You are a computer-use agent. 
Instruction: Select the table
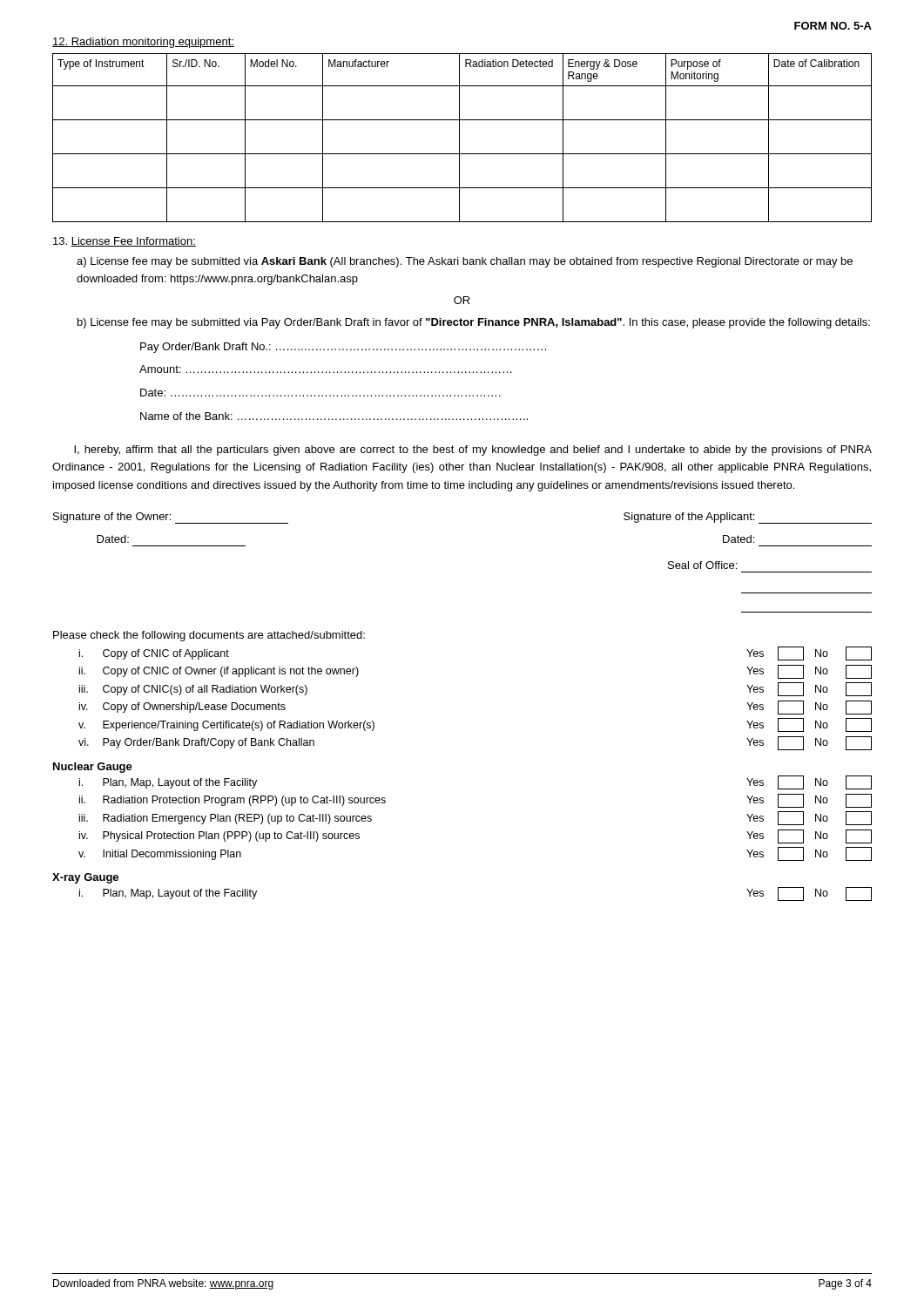click(x=462, y=138)
